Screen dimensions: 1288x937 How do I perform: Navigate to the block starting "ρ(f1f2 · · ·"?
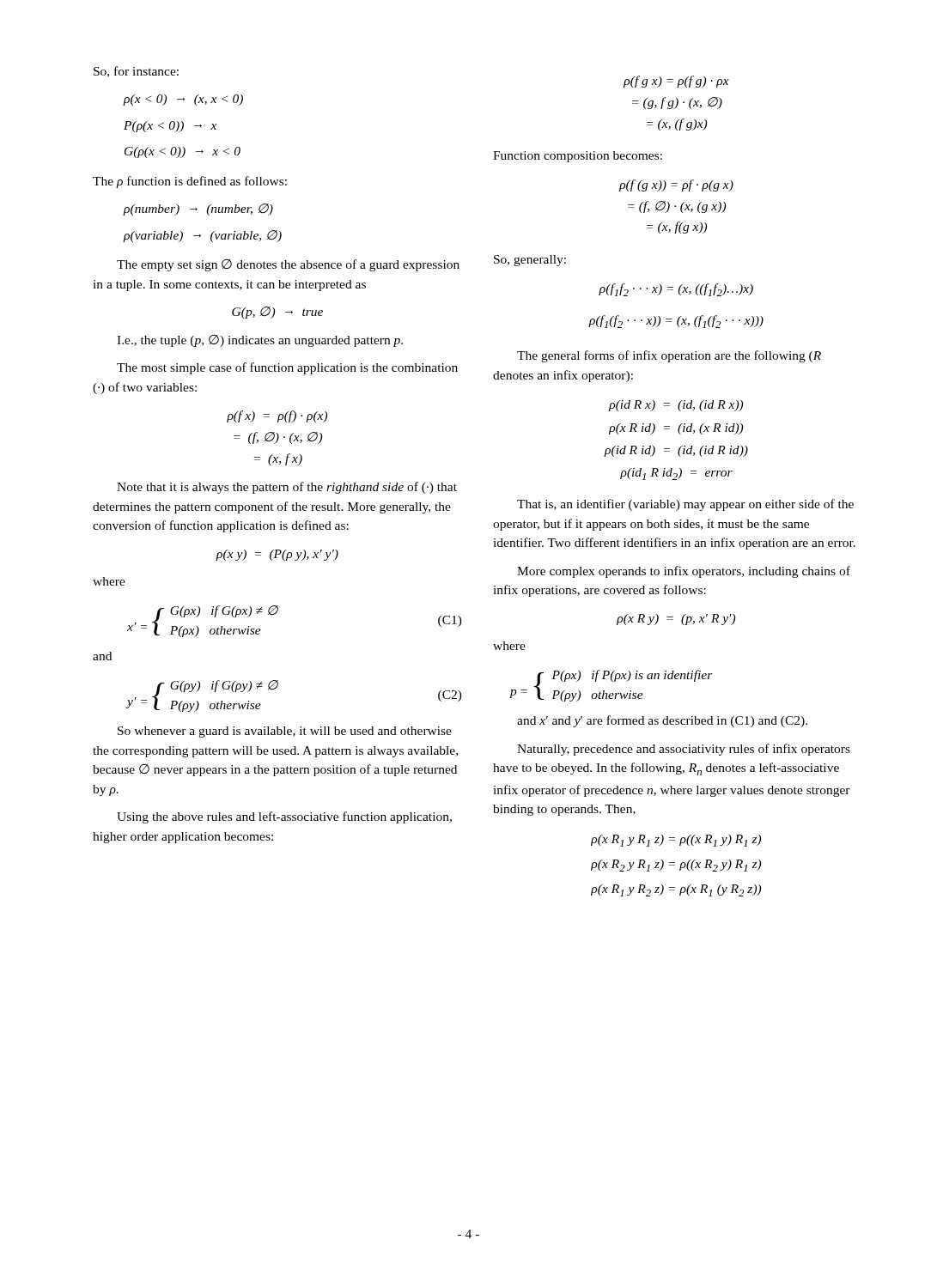click(x=676, y=290)
